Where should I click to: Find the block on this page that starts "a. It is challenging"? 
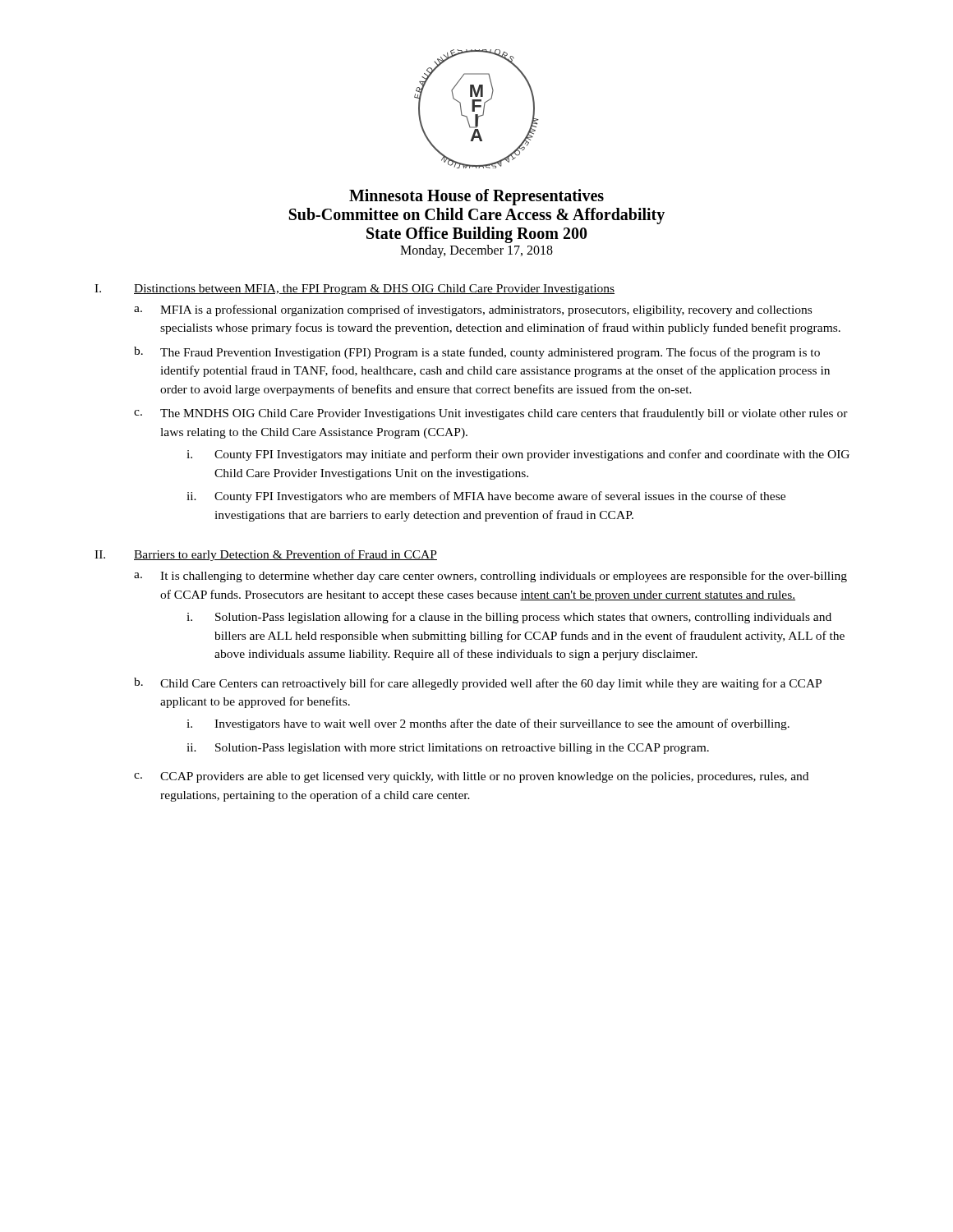[x=496, y=617]
